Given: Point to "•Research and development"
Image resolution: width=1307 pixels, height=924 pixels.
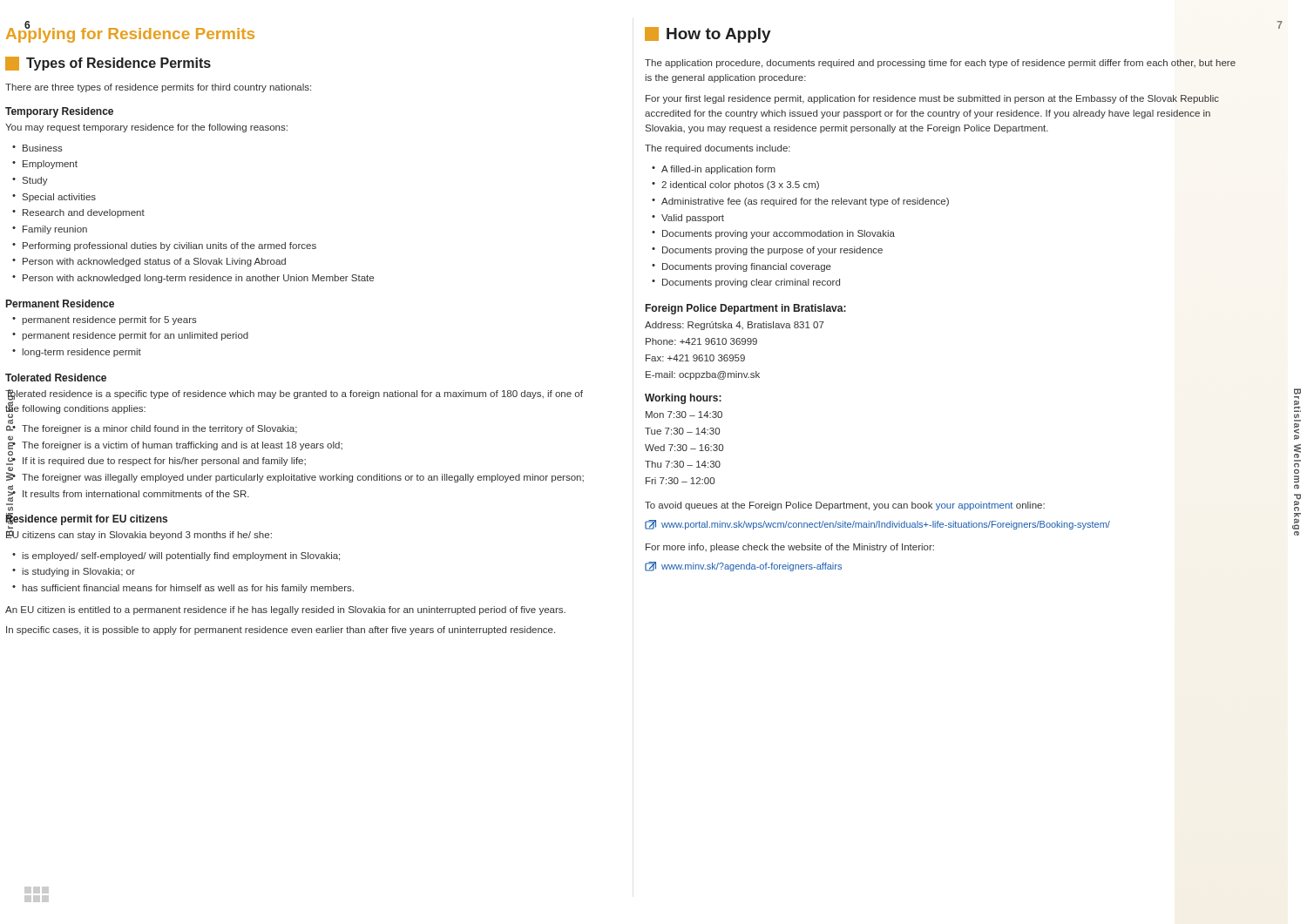Looking at the screenshot, I should [78, 213].
